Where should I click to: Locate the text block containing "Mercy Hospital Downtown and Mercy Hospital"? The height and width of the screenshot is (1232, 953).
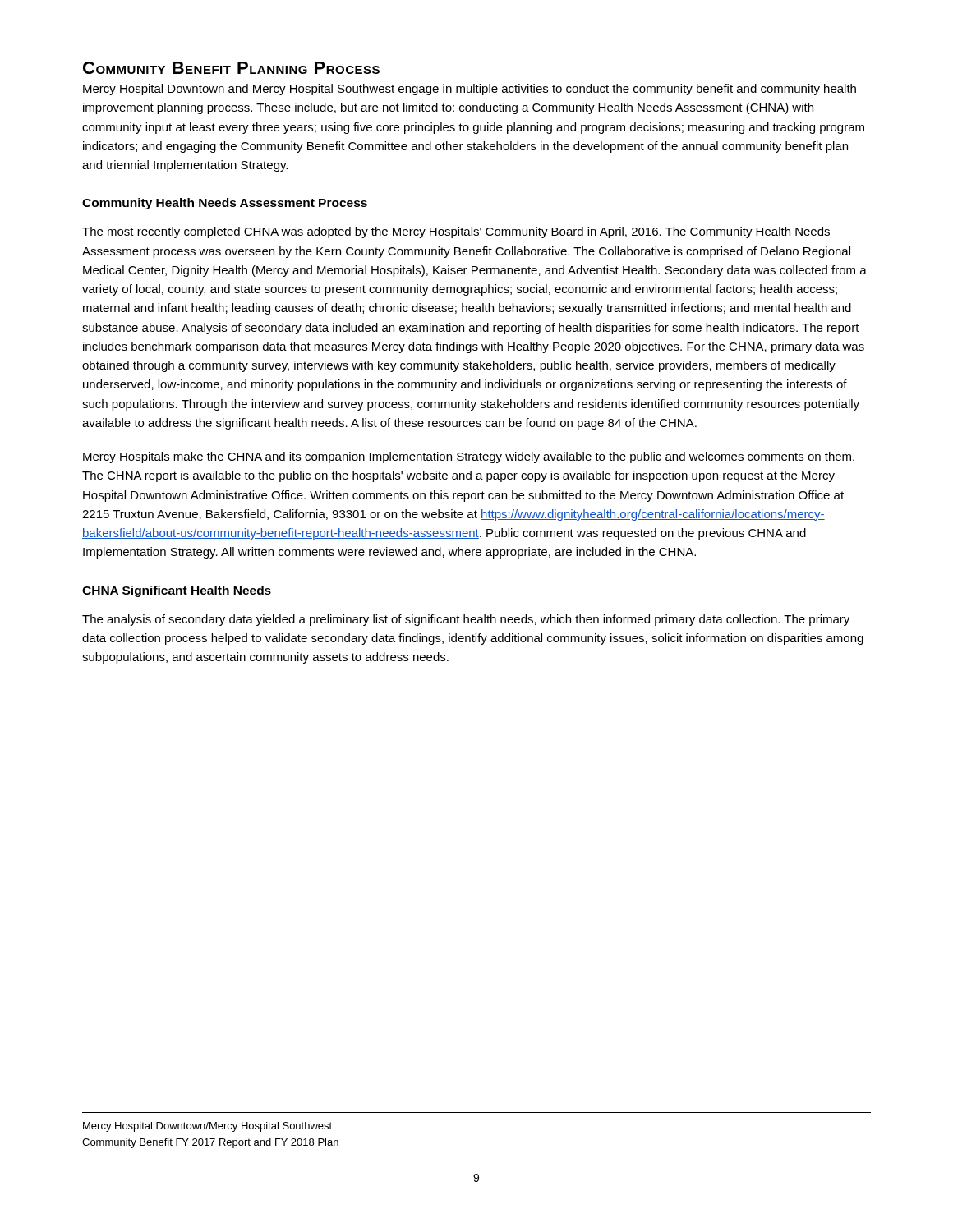point(474,126)
